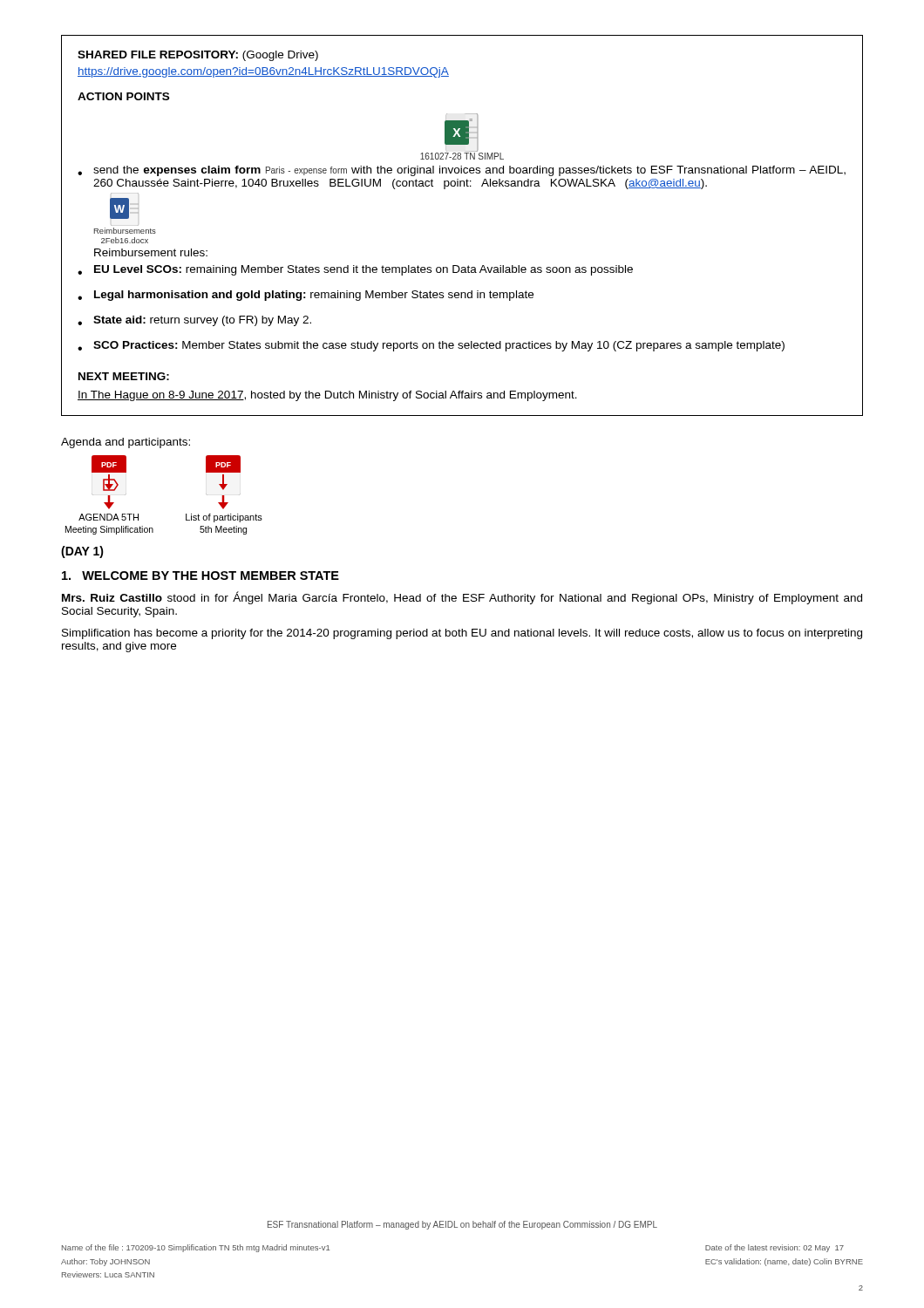
Task: Select the block starting "SHARED FILE REPOSITORY: (Google Drive)"
Action: 198,56
